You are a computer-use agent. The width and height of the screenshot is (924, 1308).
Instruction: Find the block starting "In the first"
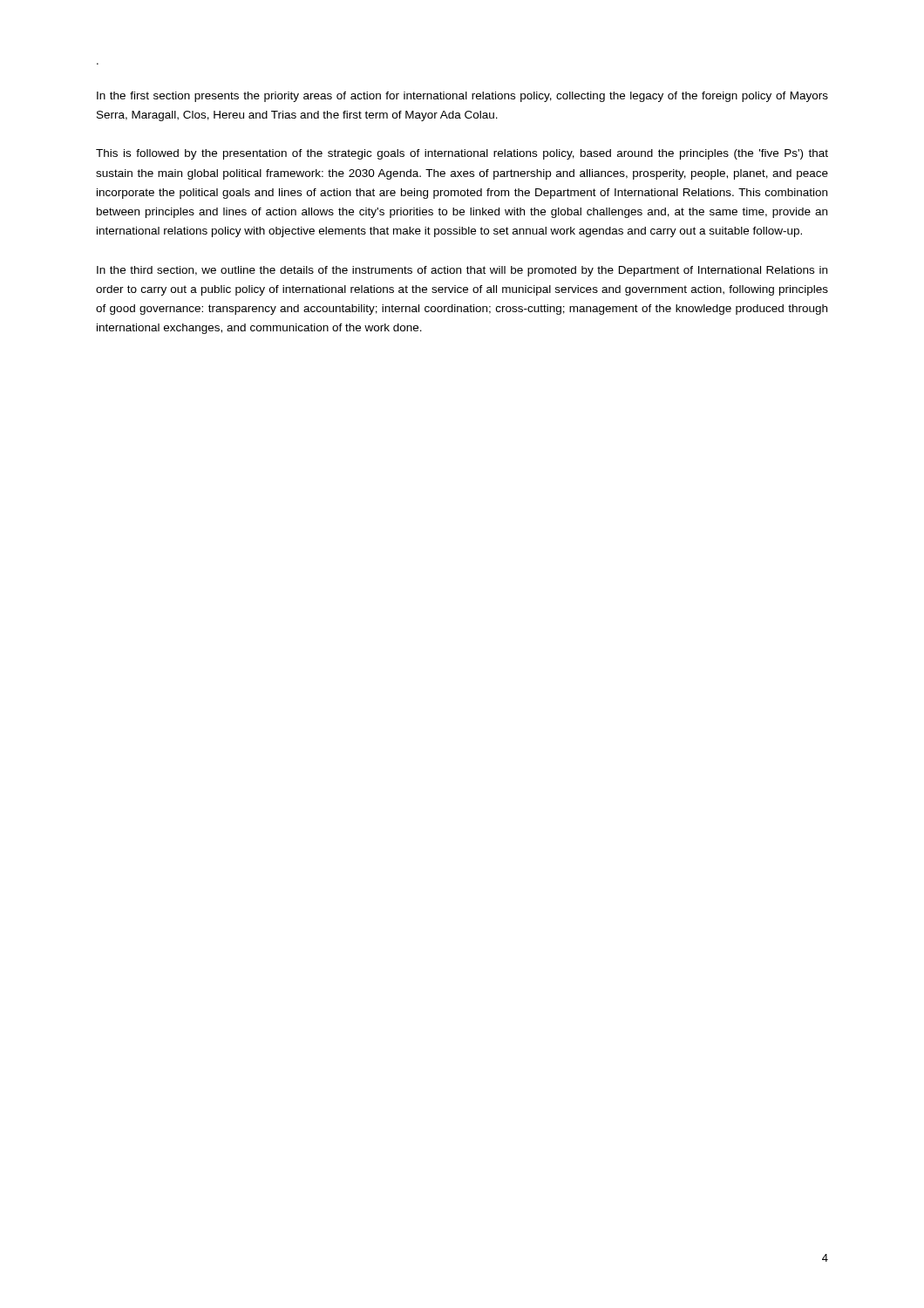click(462, 105)
